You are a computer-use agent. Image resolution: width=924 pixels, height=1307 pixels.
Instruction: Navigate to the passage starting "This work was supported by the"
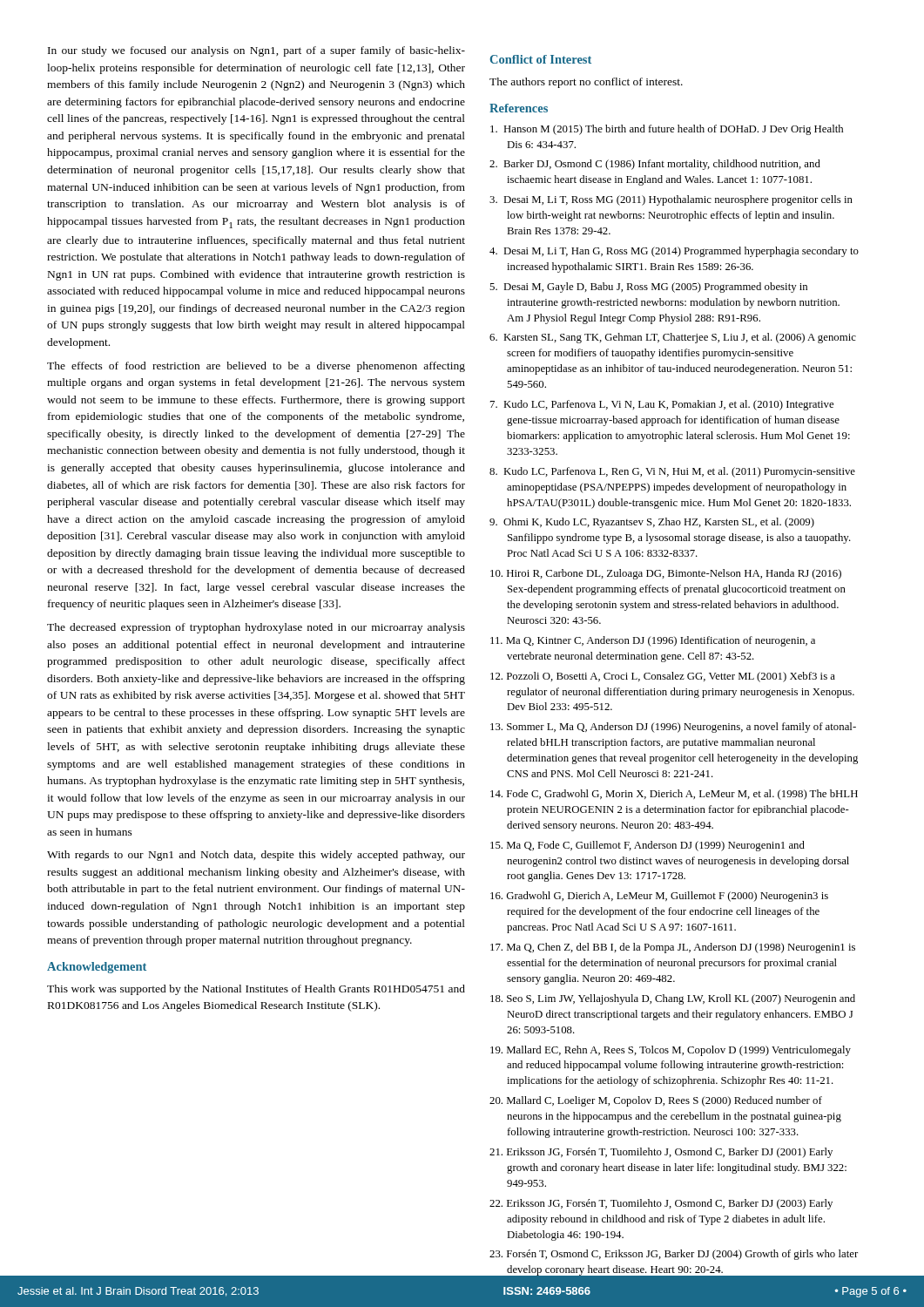click(256, 997)
